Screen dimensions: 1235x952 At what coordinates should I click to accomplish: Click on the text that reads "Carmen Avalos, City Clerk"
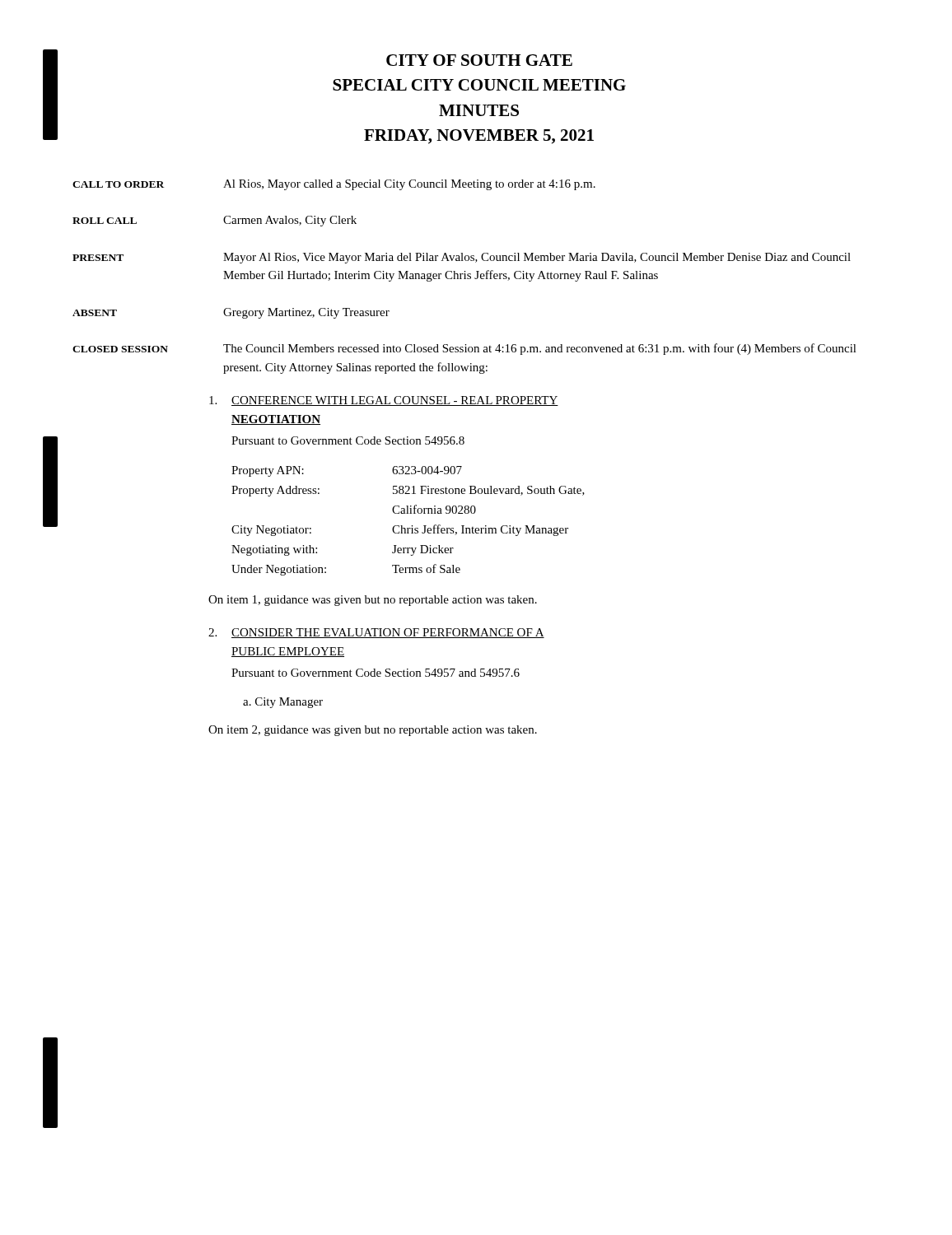point(290,220)
